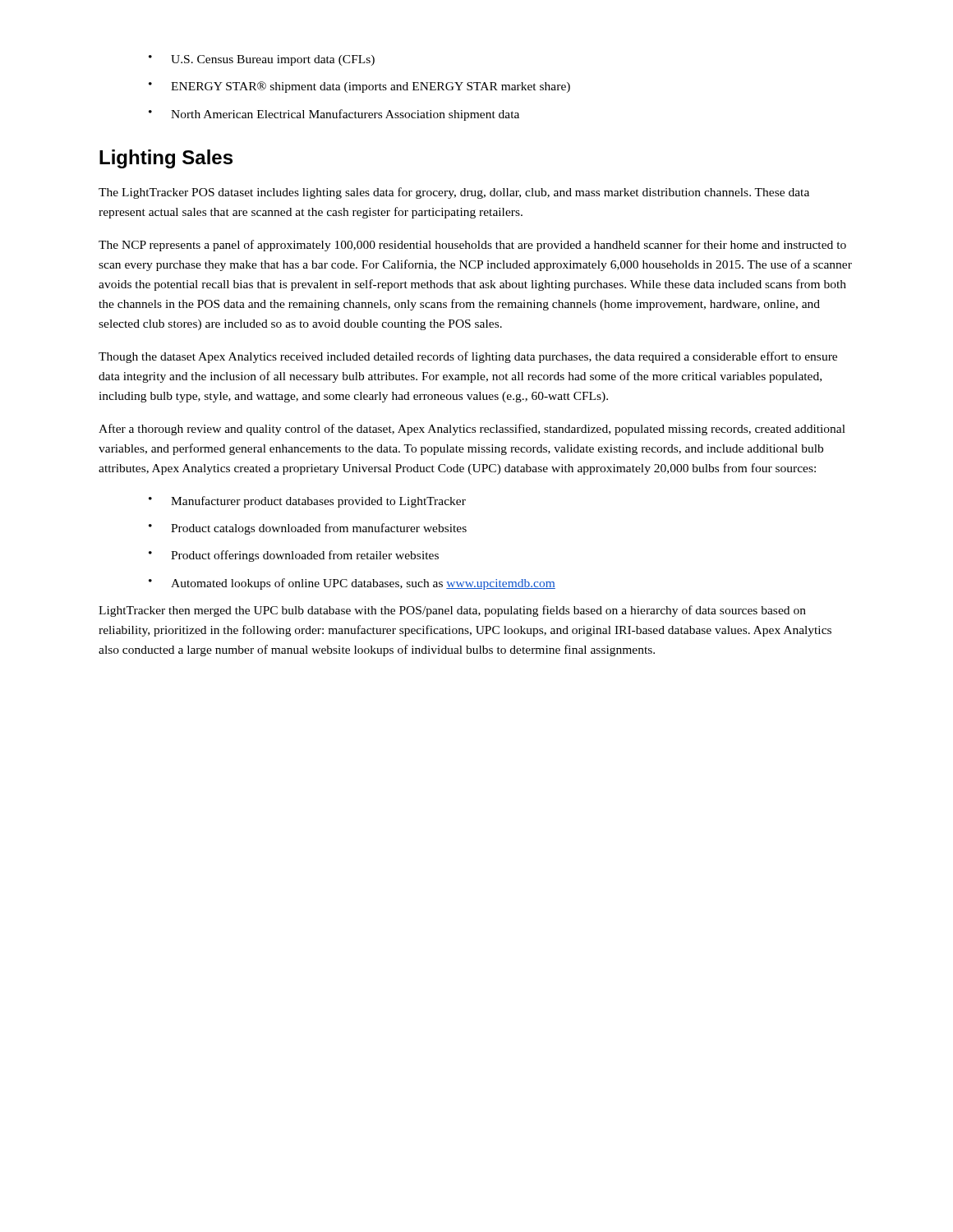Image resolution: width=953 pixels, height=1232 pixels.
Task: Locate the text block that reads "After a thorough review and"
Action: [x=472, y=448]
